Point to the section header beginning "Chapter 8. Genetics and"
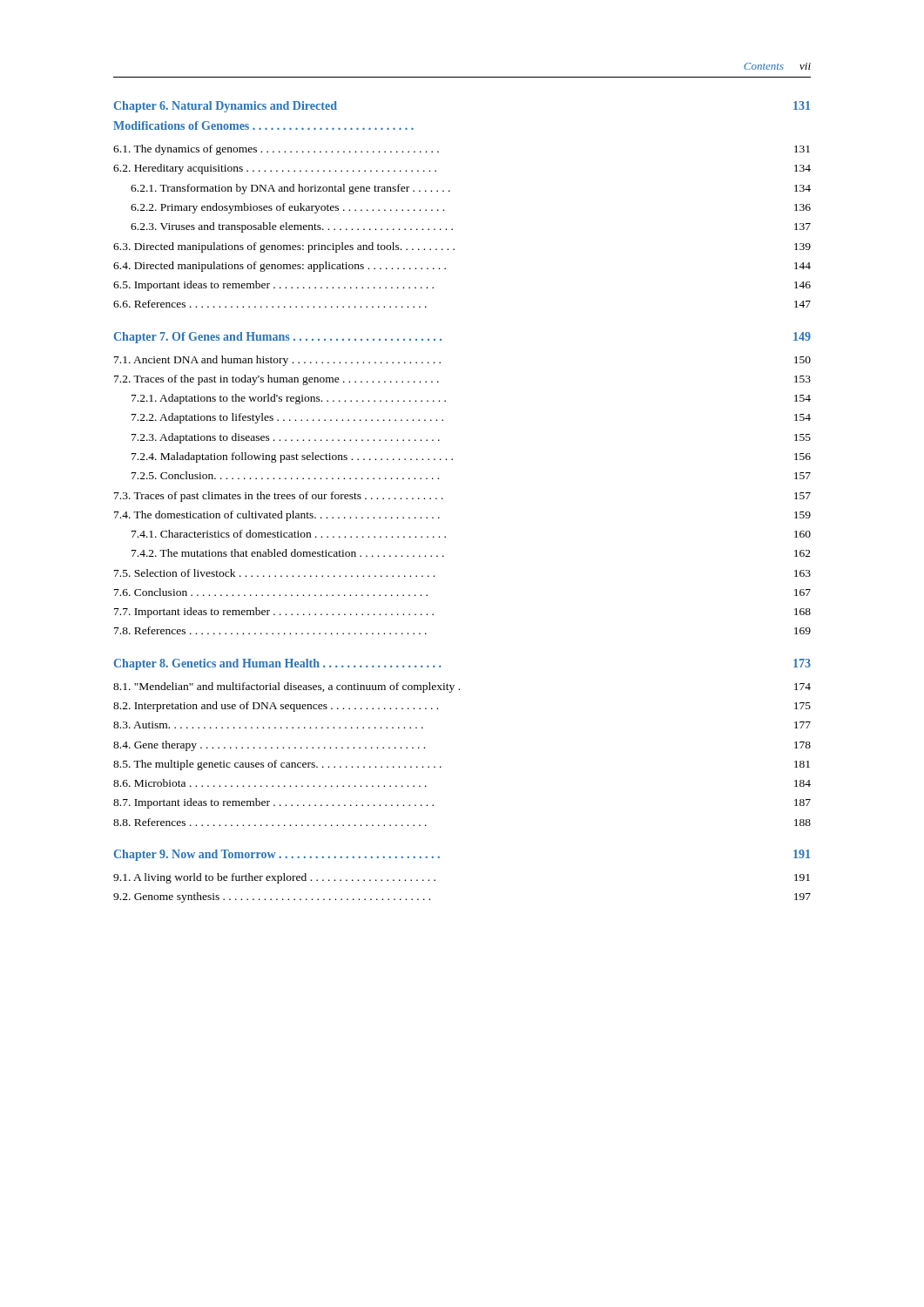 [222, 664]
